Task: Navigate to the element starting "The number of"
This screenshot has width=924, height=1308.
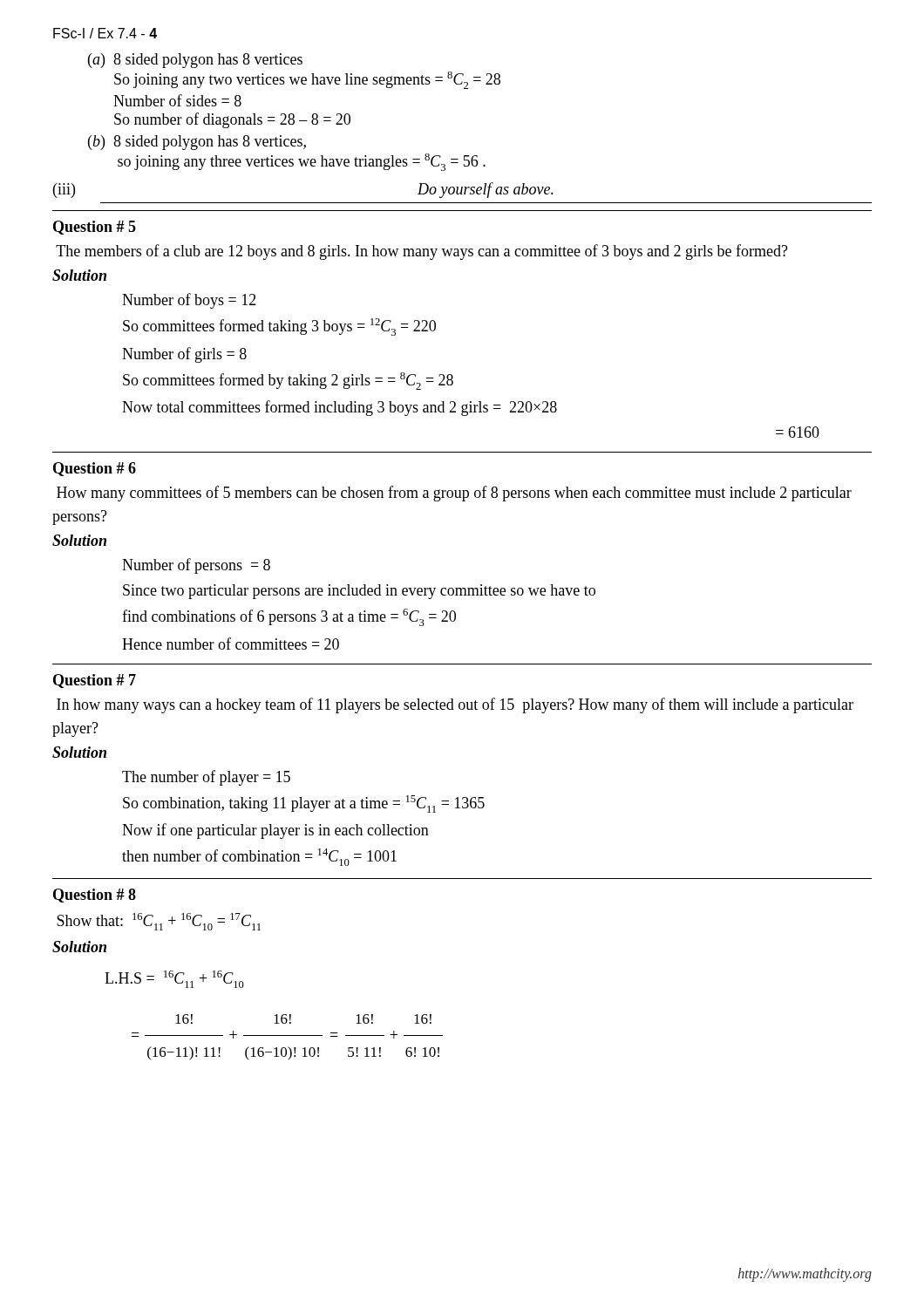Action: pyautogui.click(x=206, y=778)
